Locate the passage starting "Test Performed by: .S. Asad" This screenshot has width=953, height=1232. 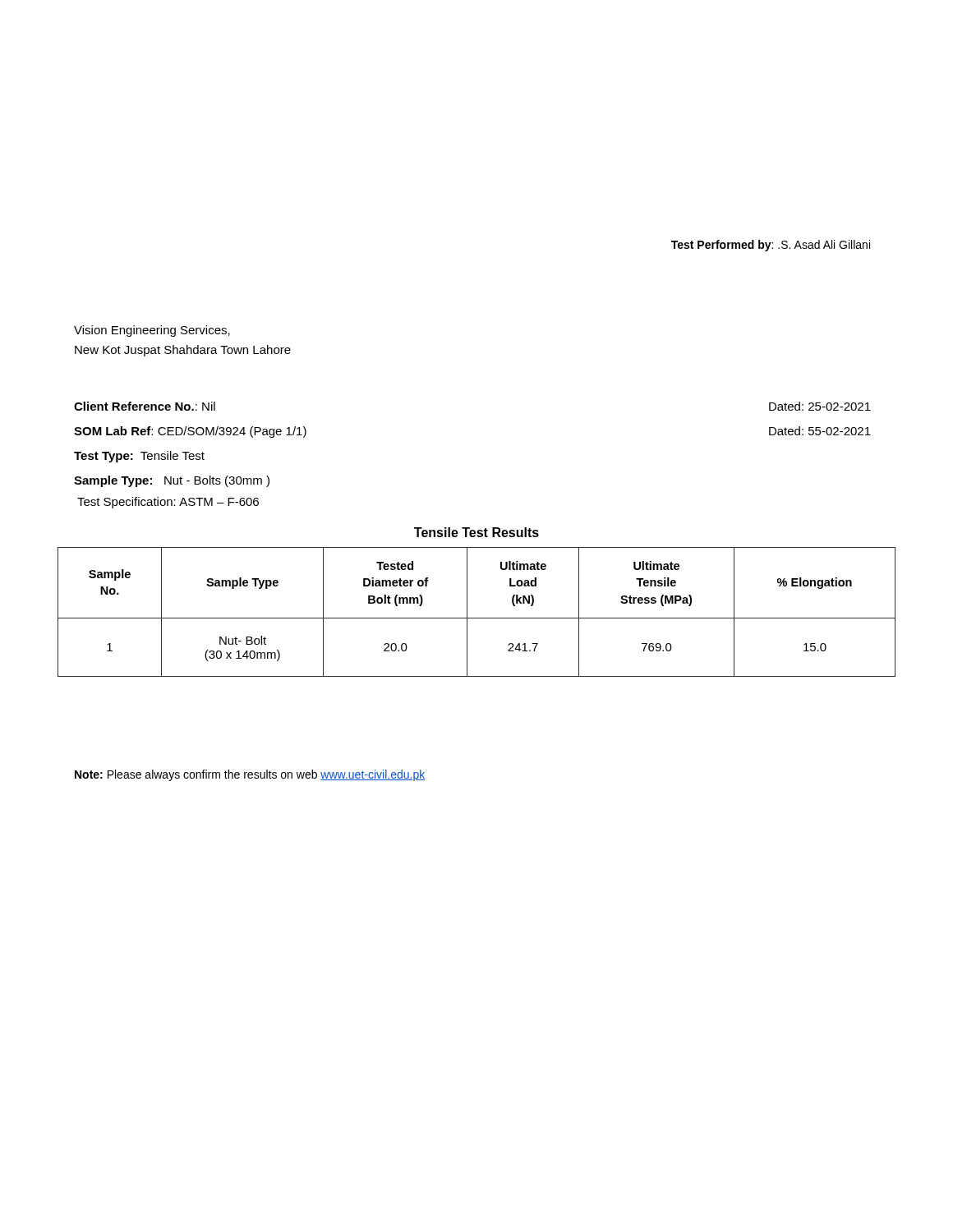pyautogui.click(x=771, y=245)
